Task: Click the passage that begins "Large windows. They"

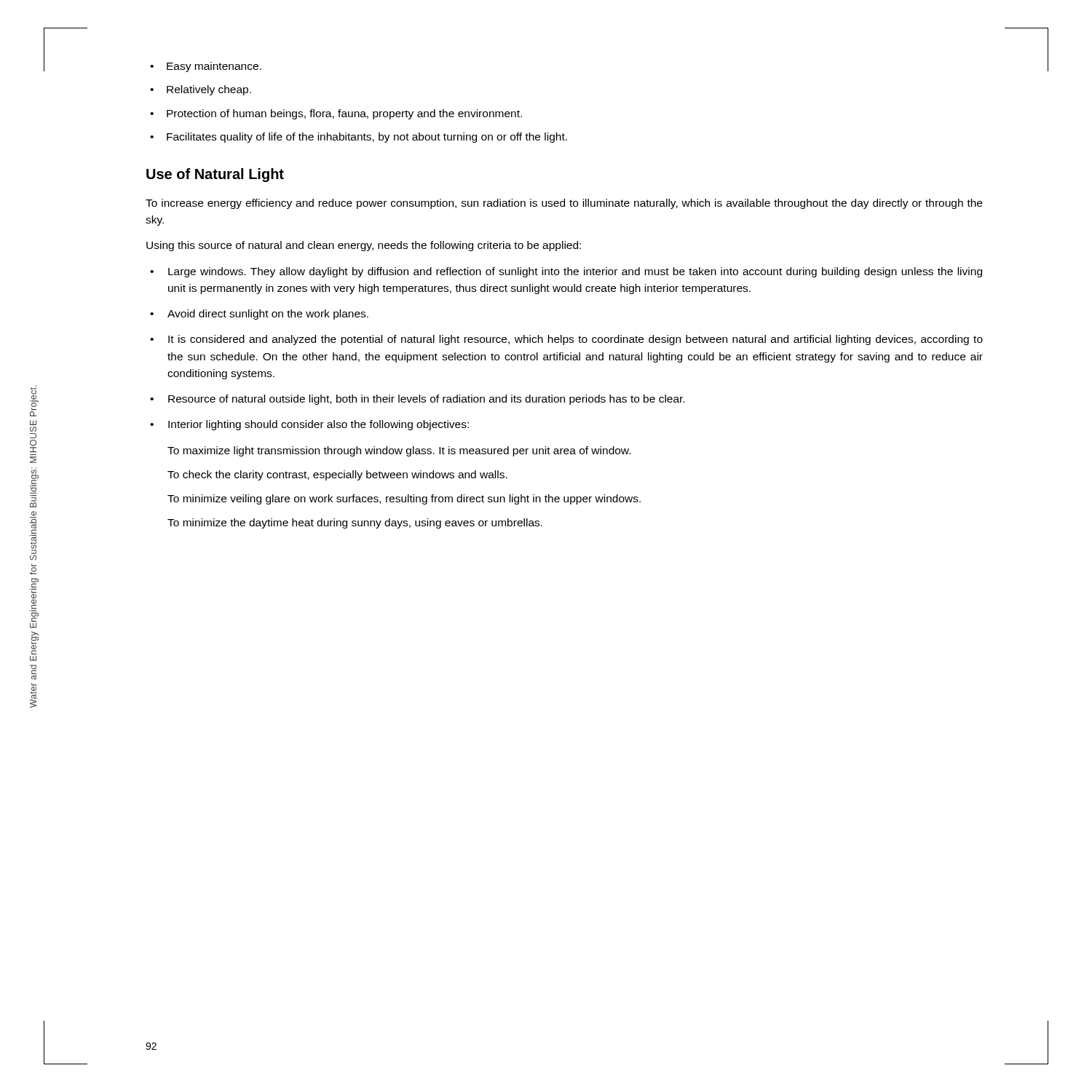Action: coord(564,279)
